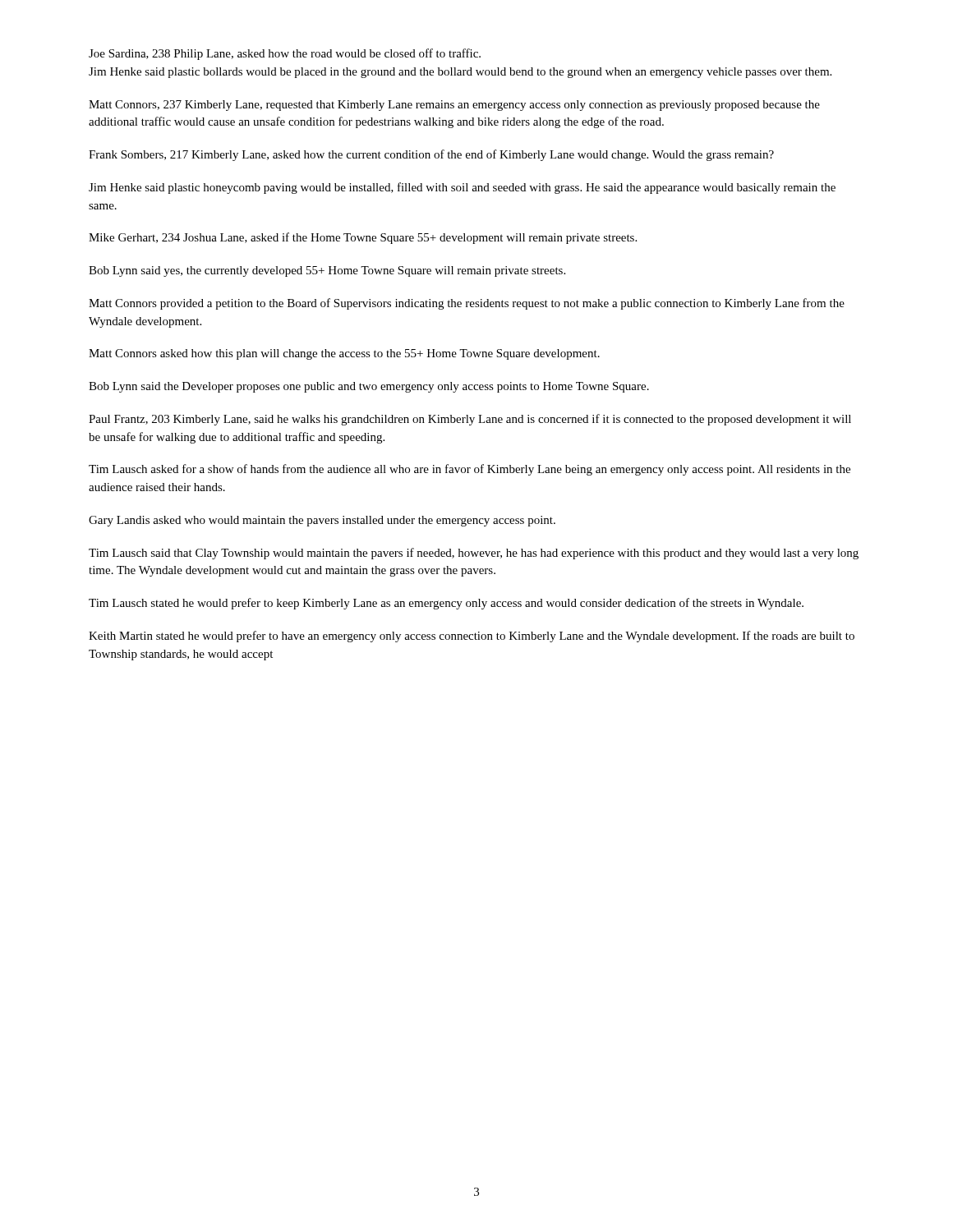Click on the text block containing "Tim Lausch asked for a show"
Screen dimensions: 1232x953
coord(470,478)
